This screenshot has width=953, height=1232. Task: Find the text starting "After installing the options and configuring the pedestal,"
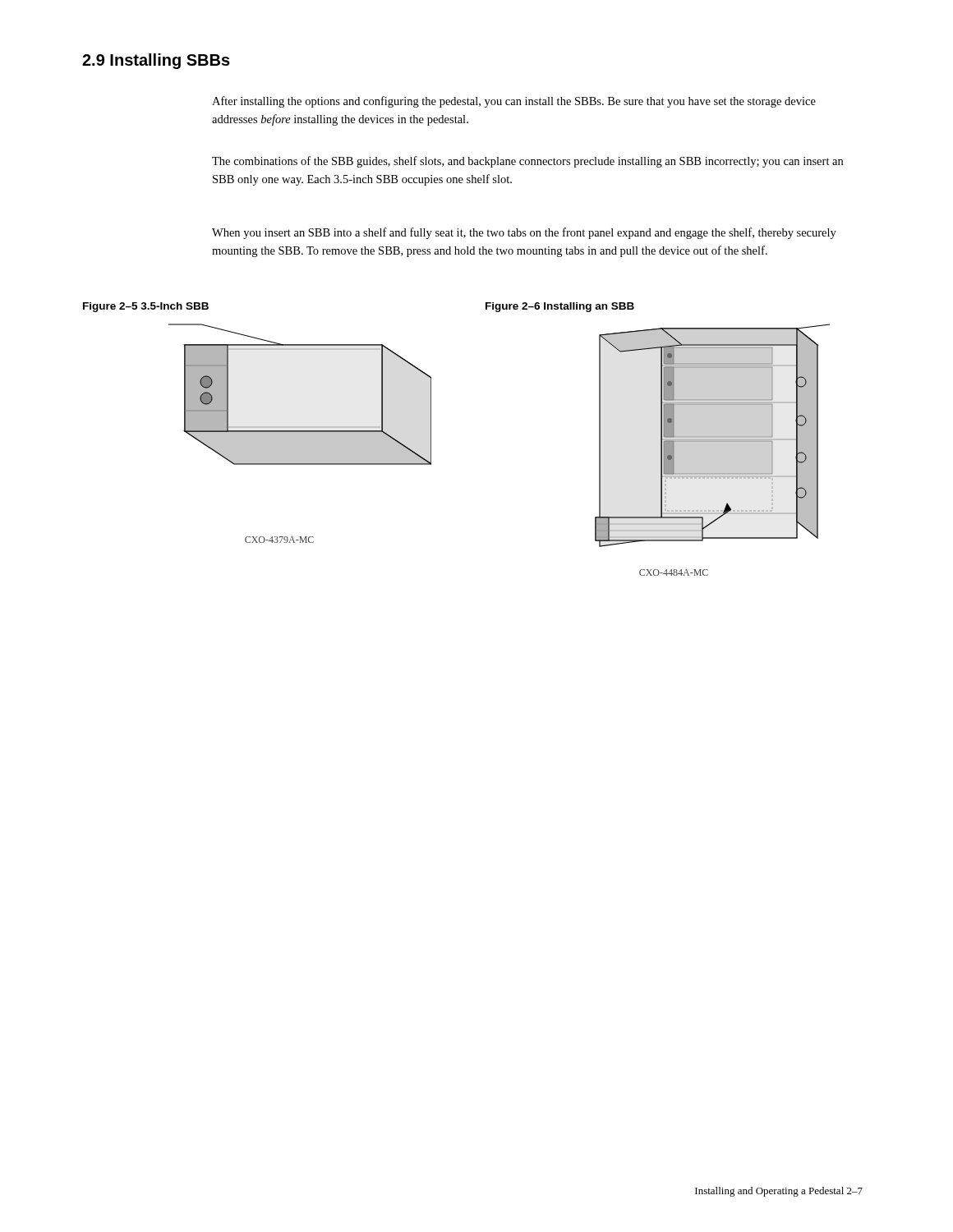(514, 110)
